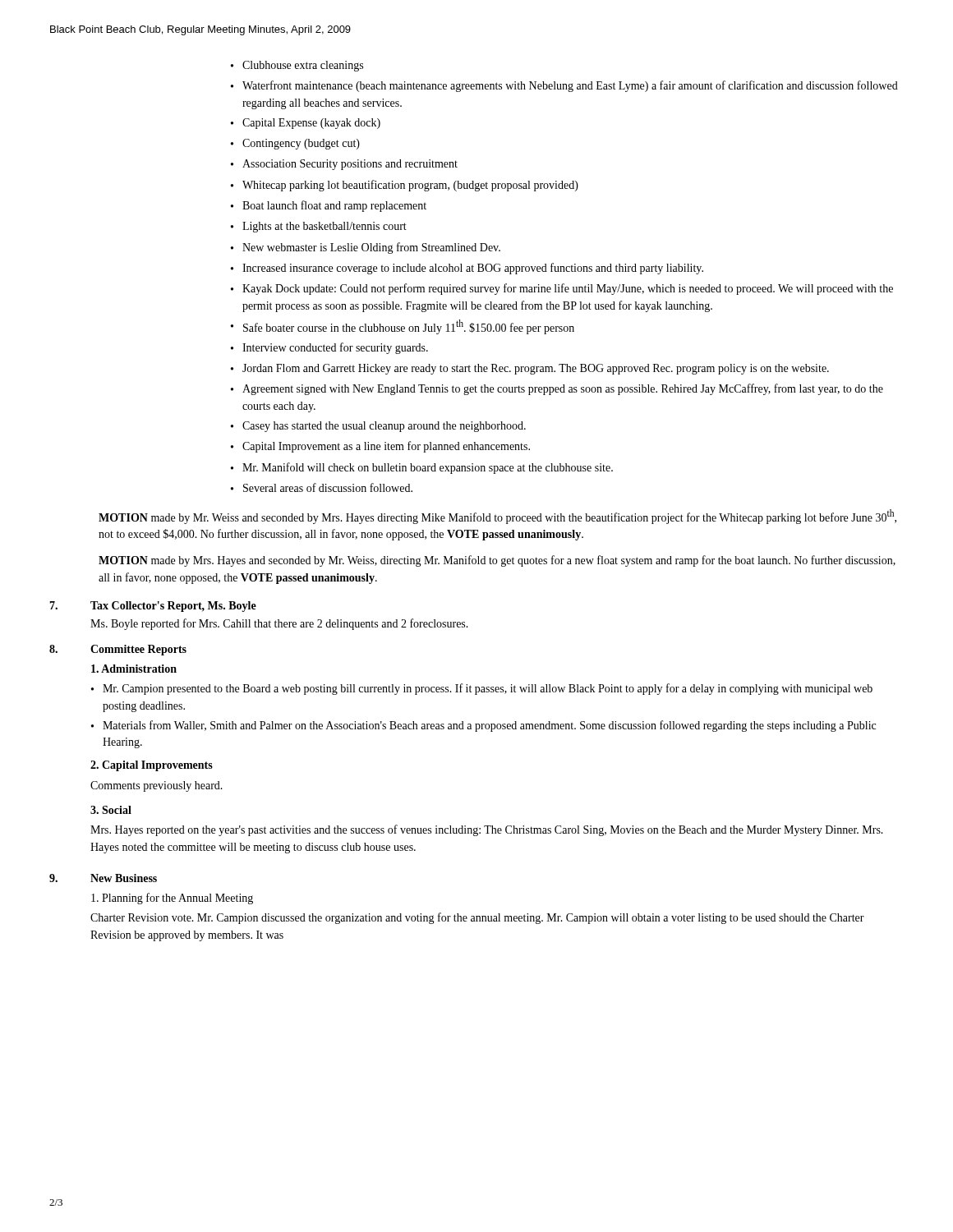This screenshot has height=1232, width=953.
Task: Select the list item that says "• Association Security positions and recruitment"
Action: (344, 165)
